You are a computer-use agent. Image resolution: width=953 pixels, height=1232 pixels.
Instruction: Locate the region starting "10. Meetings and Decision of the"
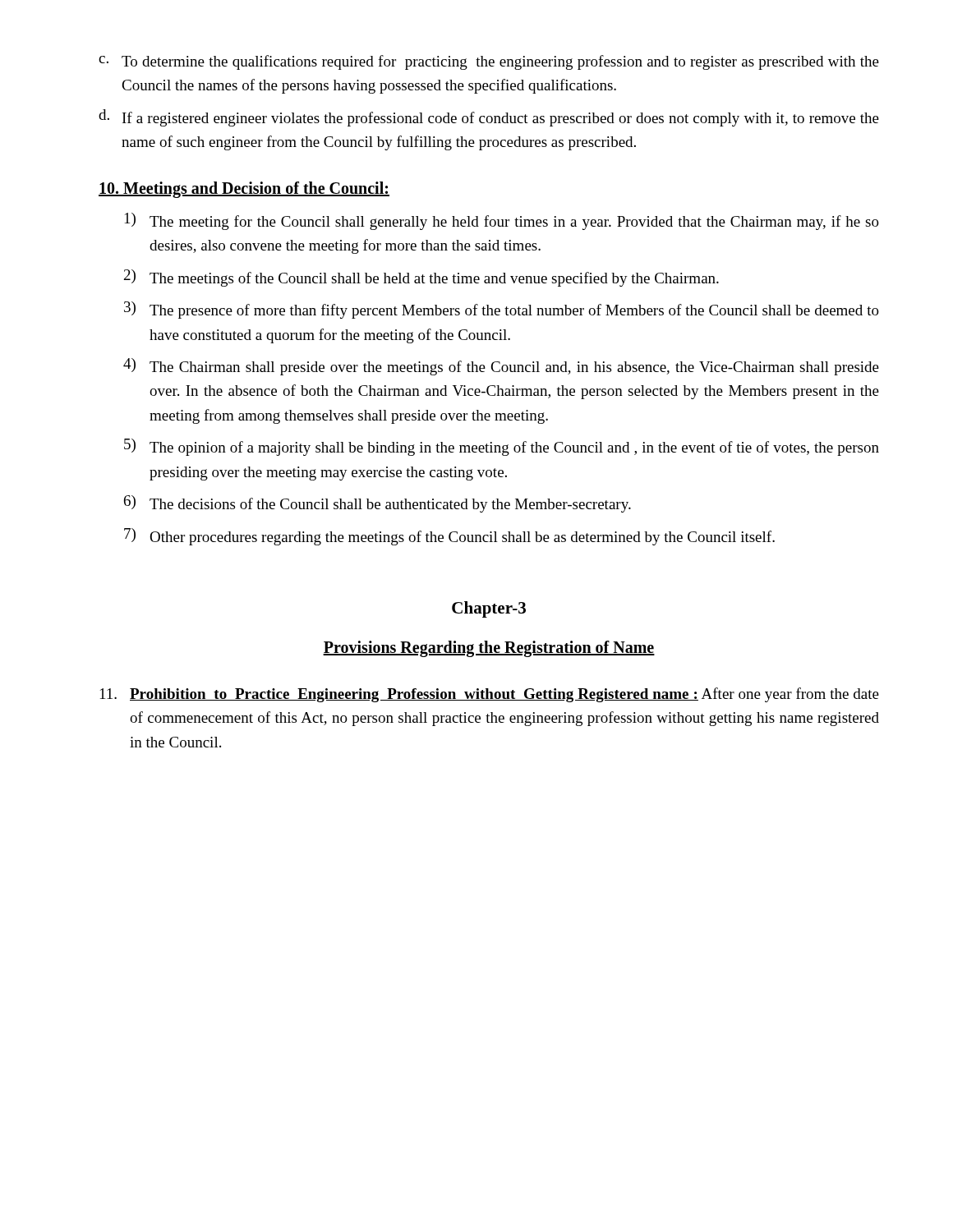(244, 188)
